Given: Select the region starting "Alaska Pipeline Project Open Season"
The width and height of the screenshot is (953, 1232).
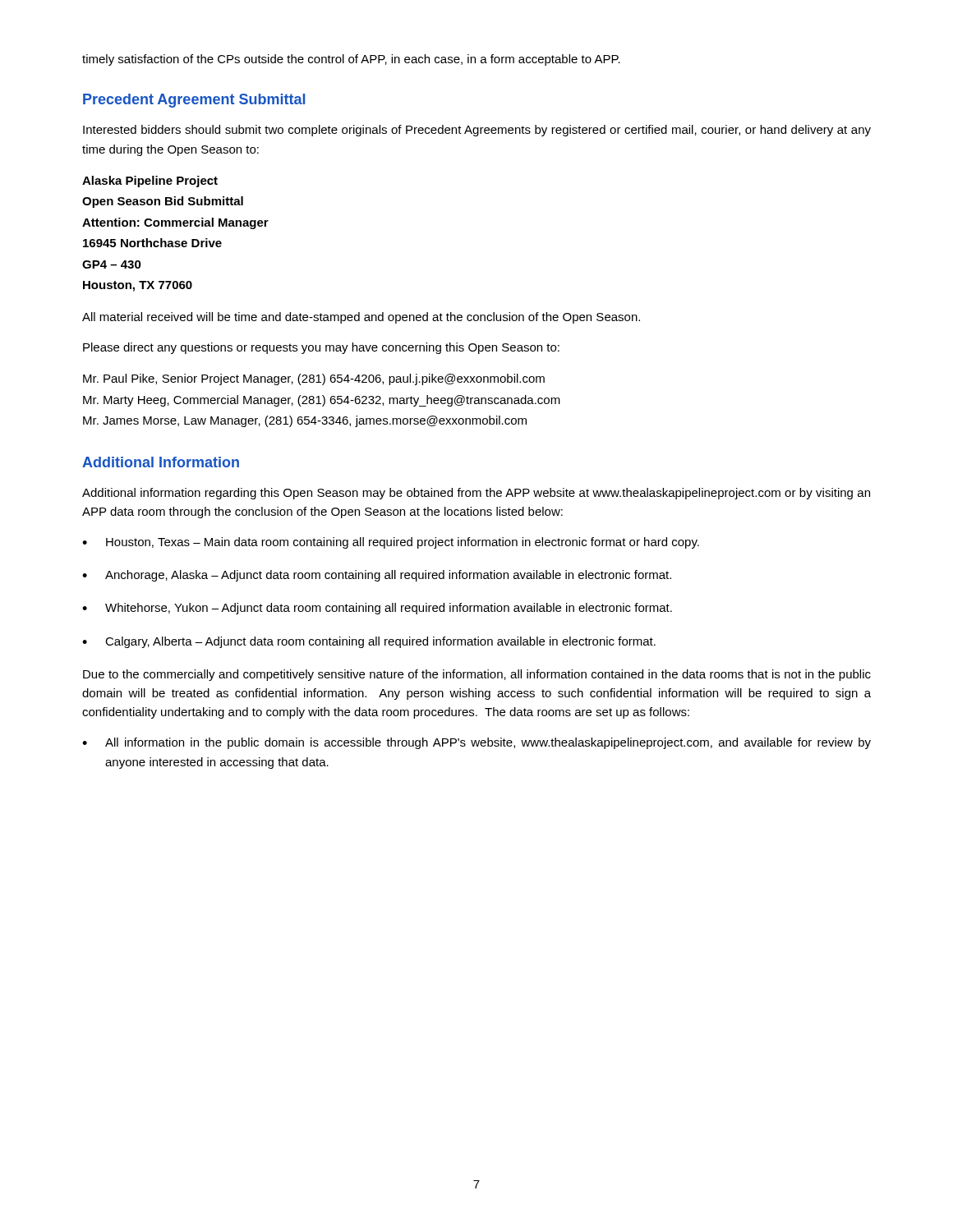Looking at the screenshot, I should pos(175,232).
